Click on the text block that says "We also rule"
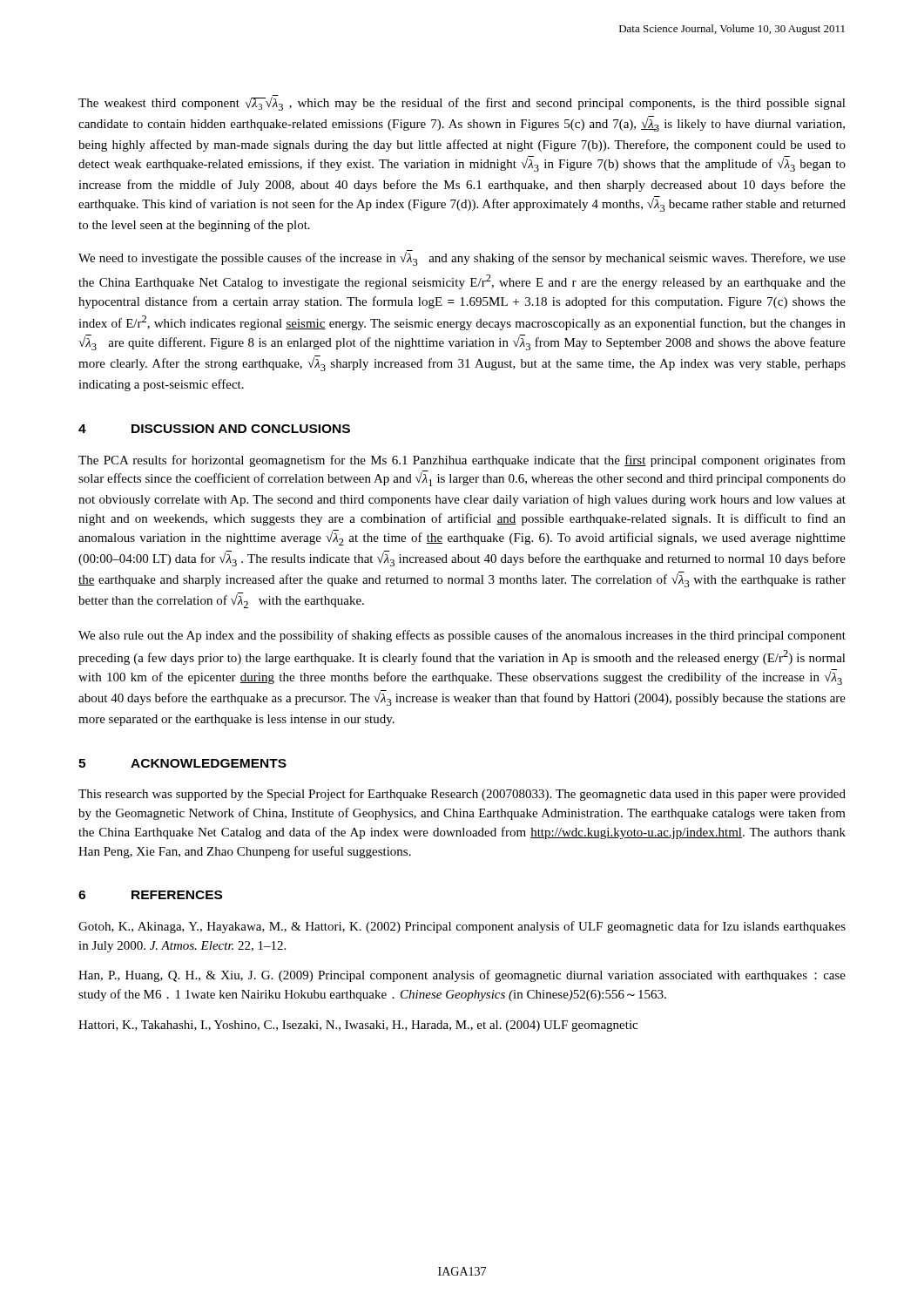This screenshot has height=1307, width=924. tap(462, 677)
